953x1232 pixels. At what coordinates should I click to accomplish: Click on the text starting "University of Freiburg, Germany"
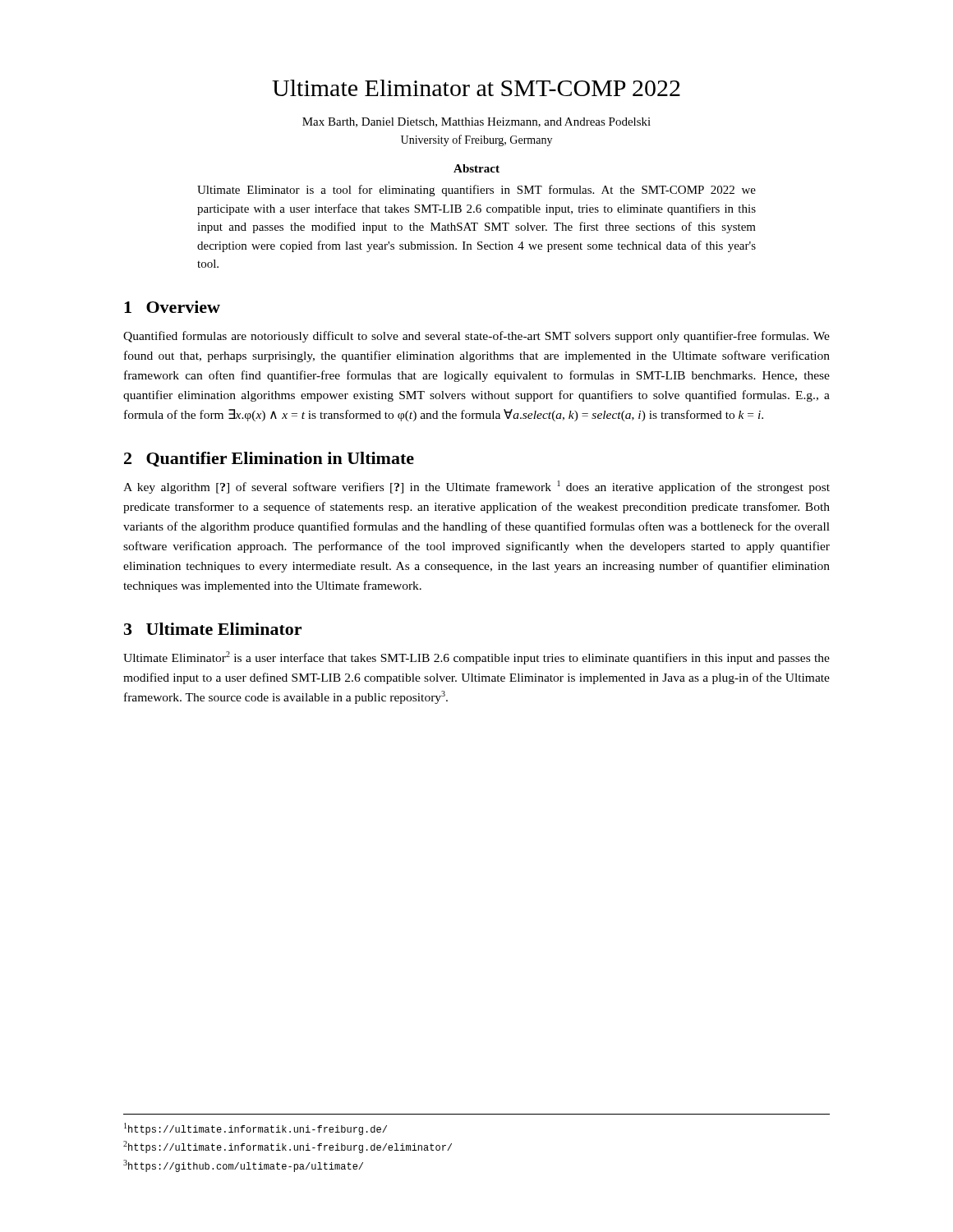(x=476, y=140)
